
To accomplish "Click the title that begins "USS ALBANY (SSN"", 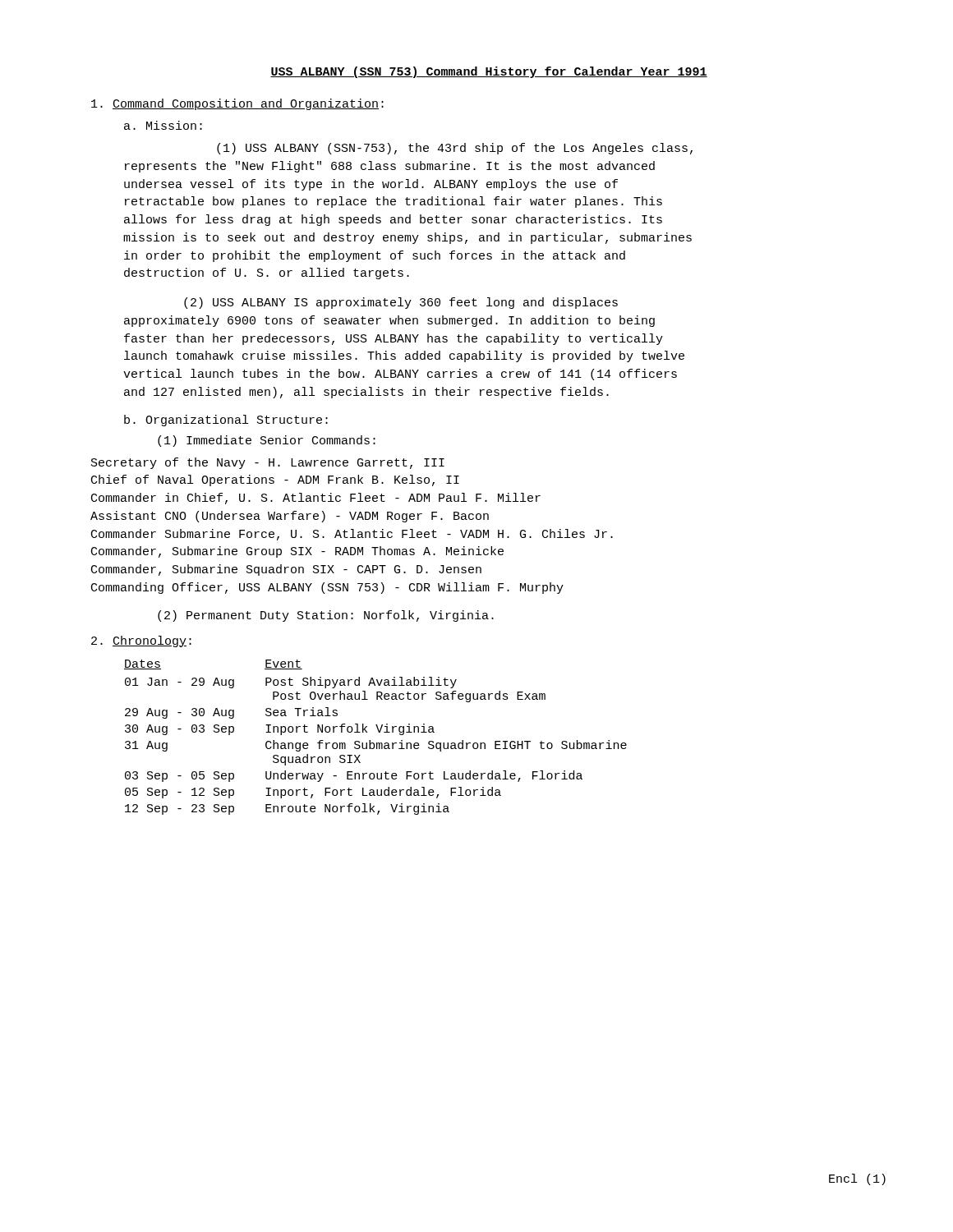I will pyautogui.click(x=489, y=73).
